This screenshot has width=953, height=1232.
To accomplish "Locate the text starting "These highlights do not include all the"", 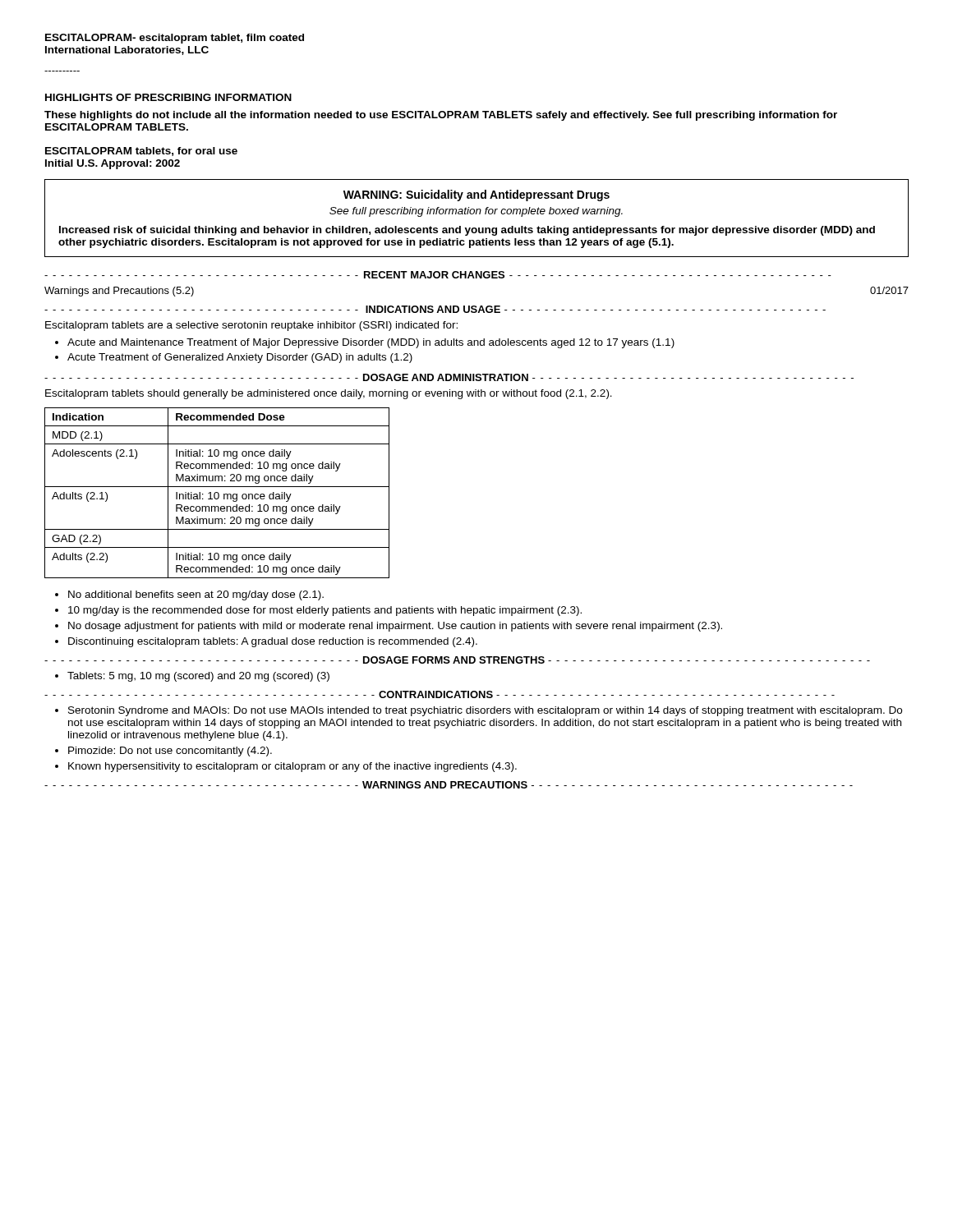I will click(x=441, y=121).
